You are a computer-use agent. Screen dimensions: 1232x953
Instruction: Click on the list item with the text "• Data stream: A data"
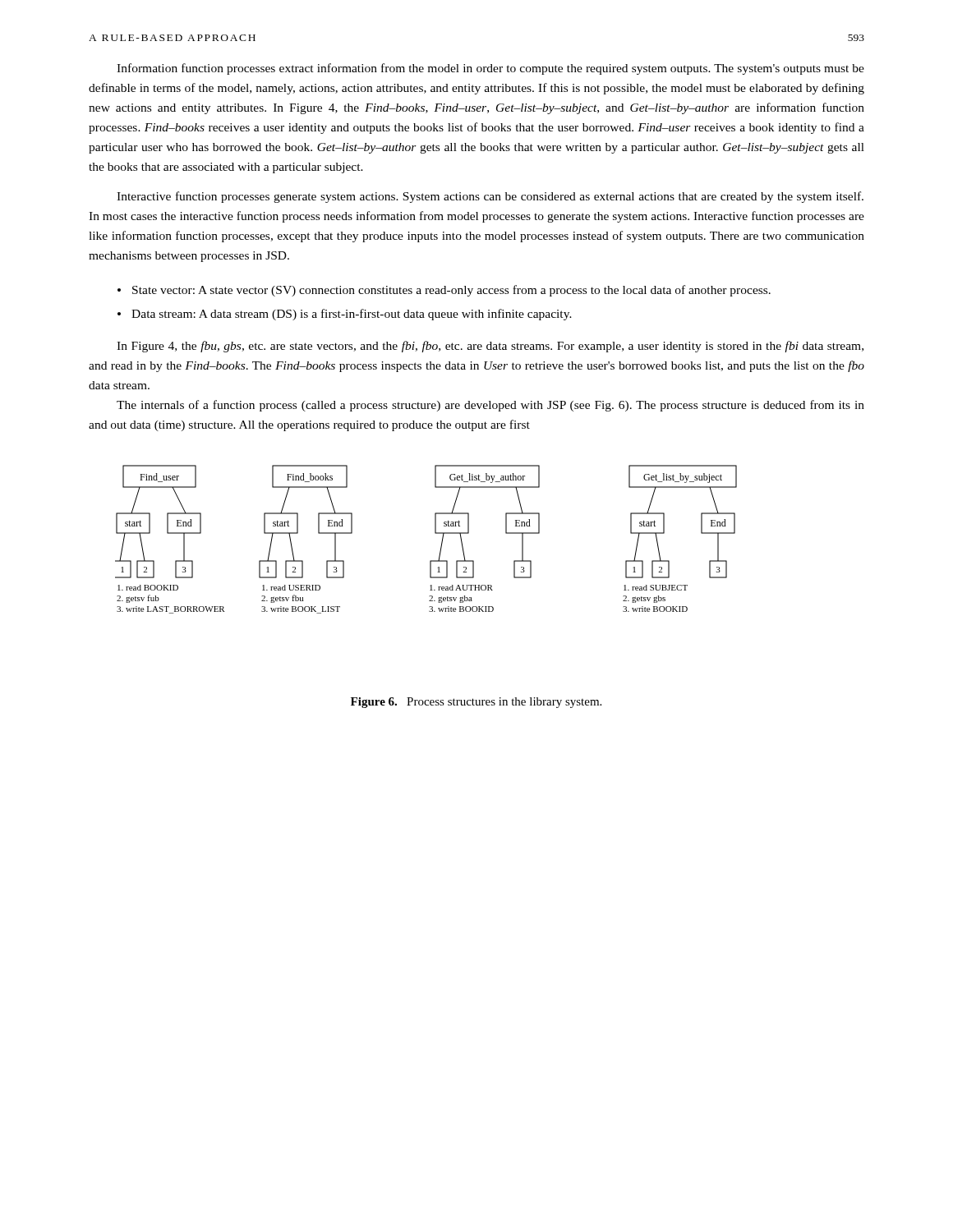[x=491, y=314]
